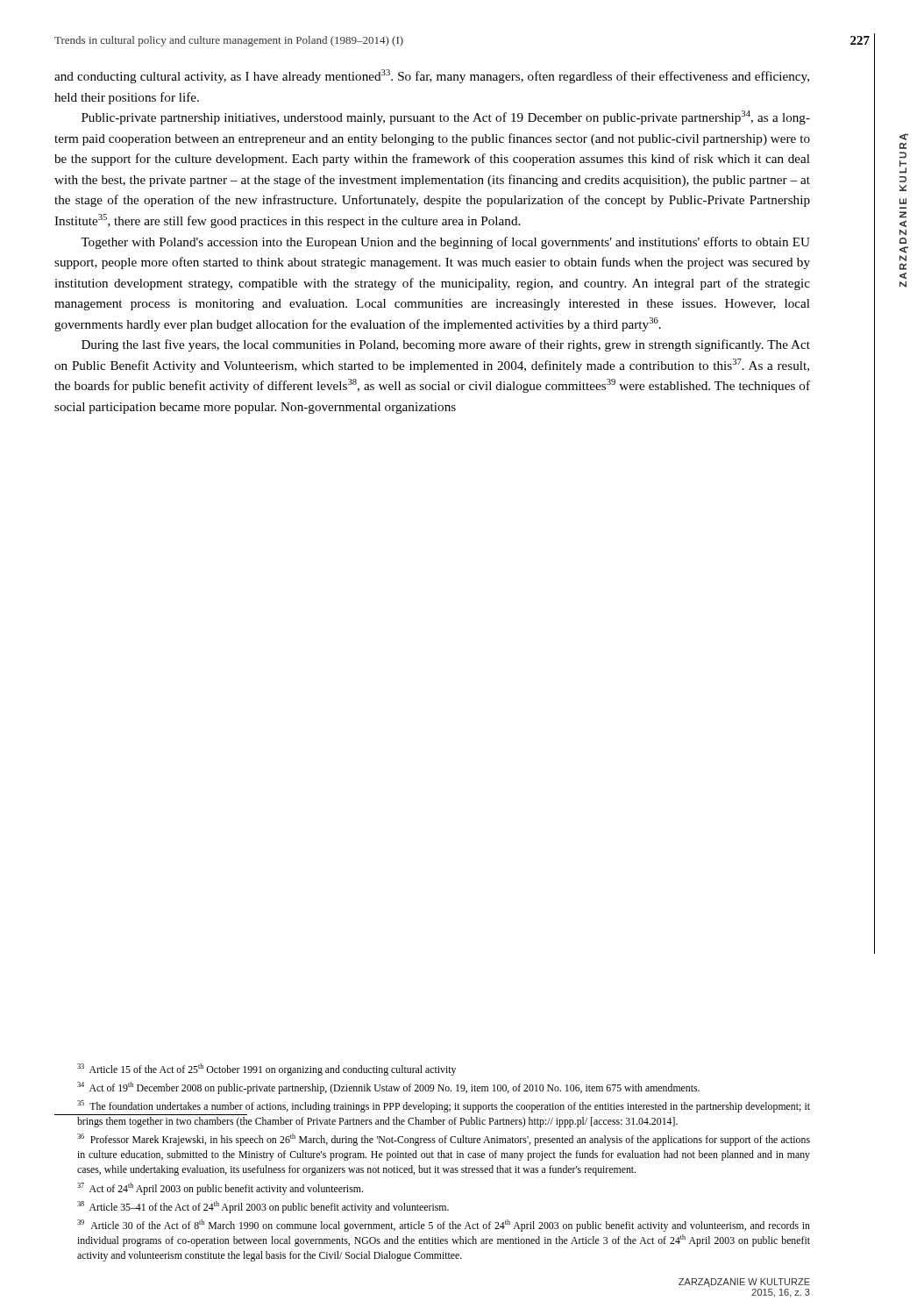Image resolution: width=924 pixels, height=1315 pixels.
Task: Find the passage starting "33 Article 15 of the Act of"
Action: coord(432,1070)
